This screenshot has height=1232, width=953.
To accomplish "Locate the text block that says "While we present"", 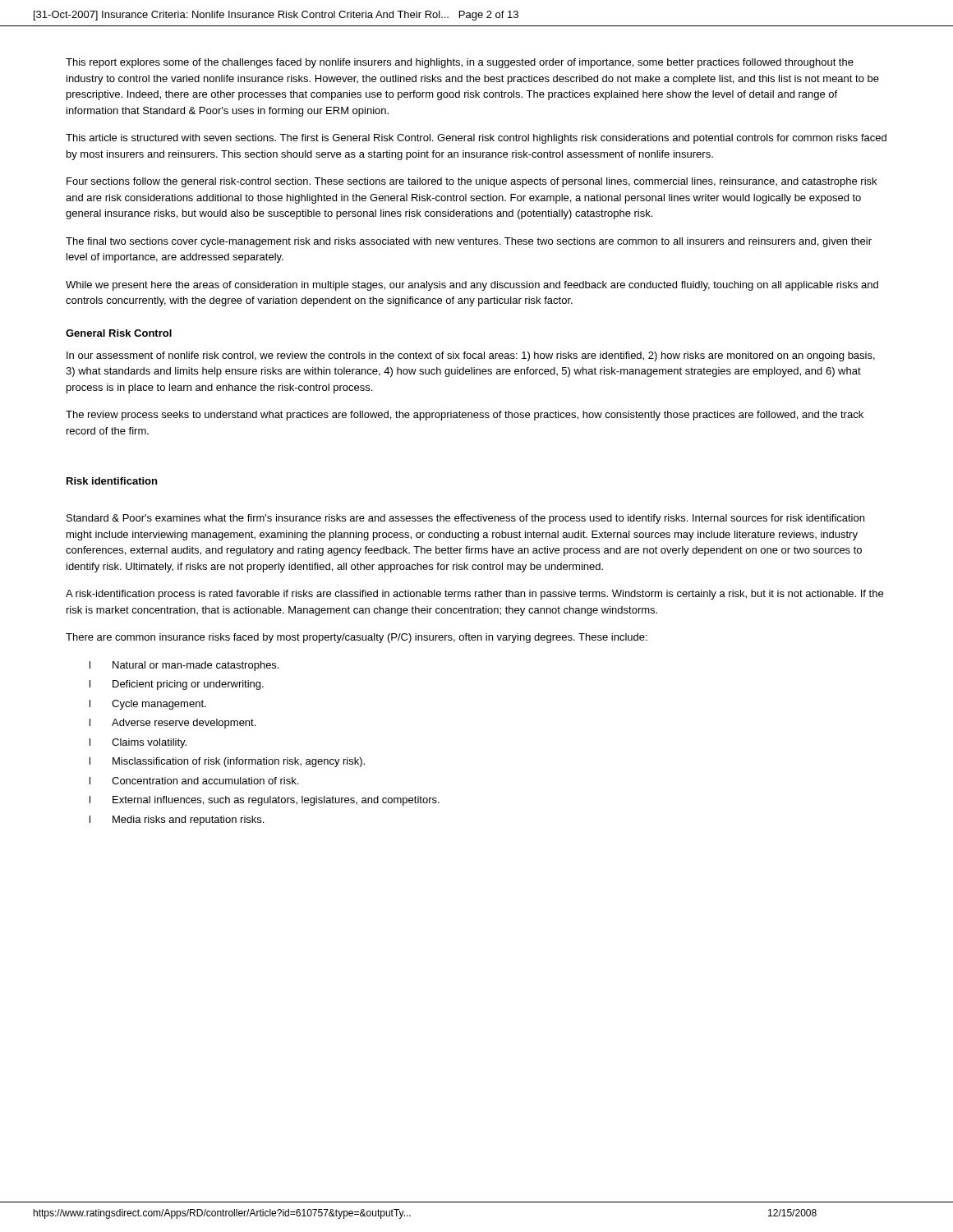I will click(472, 292).
